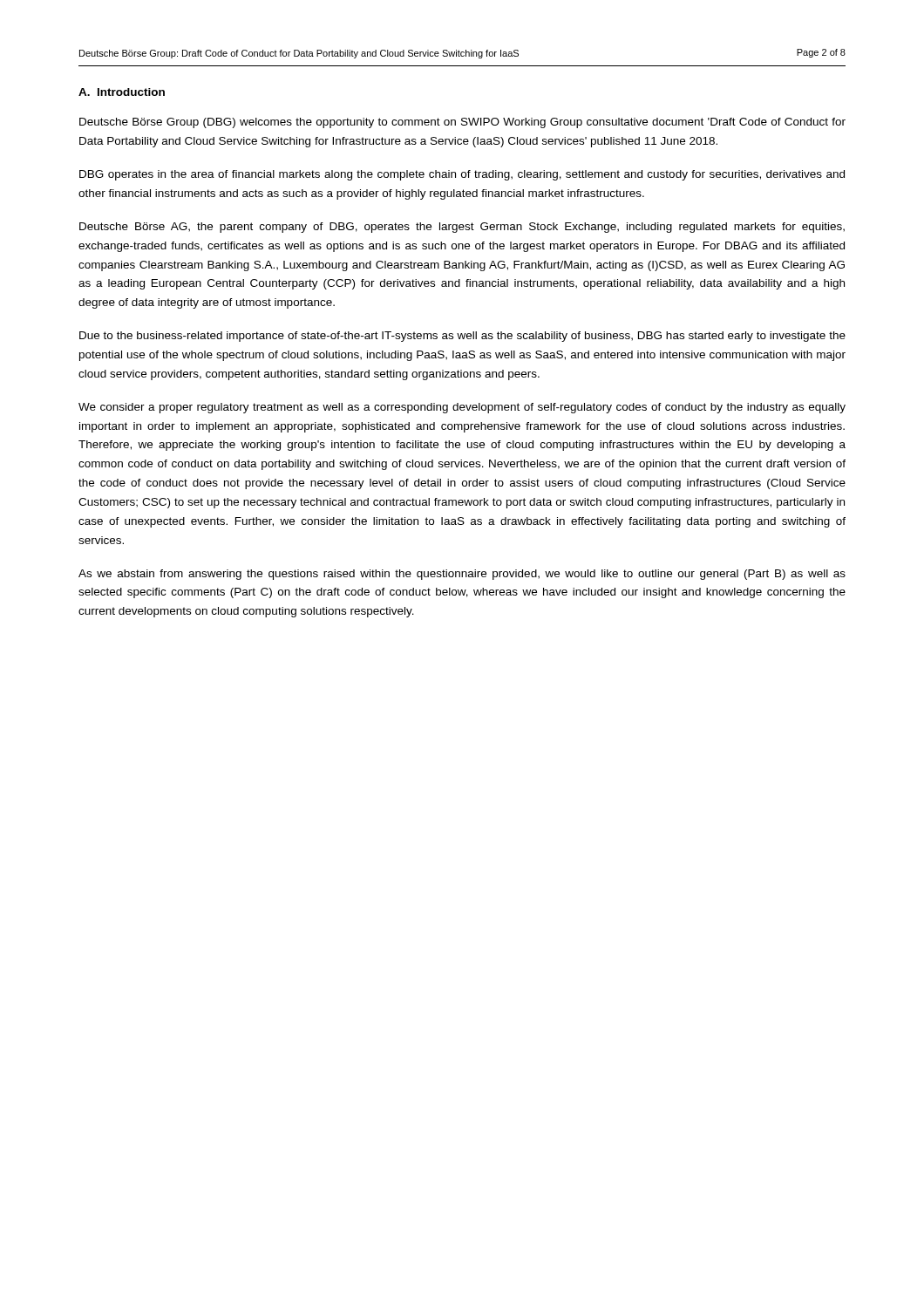Where is the passage that starts "DBG operates in the area of financial"?
The width and height of the screenshot is (924, 1308).
(x=462, y=184)
